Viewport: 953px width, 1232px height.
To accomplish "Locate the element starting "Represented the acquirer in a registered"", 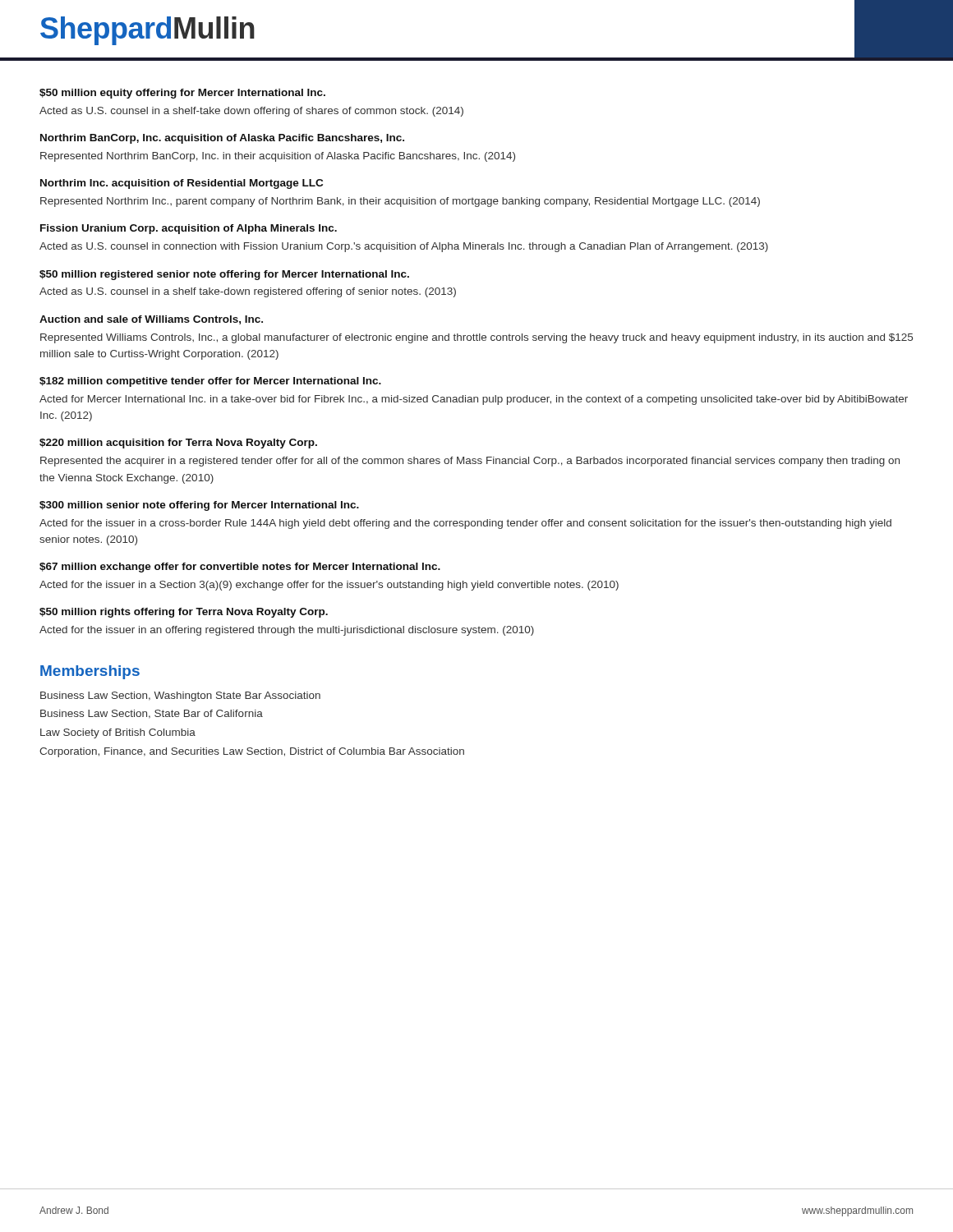I will [470, 469].
